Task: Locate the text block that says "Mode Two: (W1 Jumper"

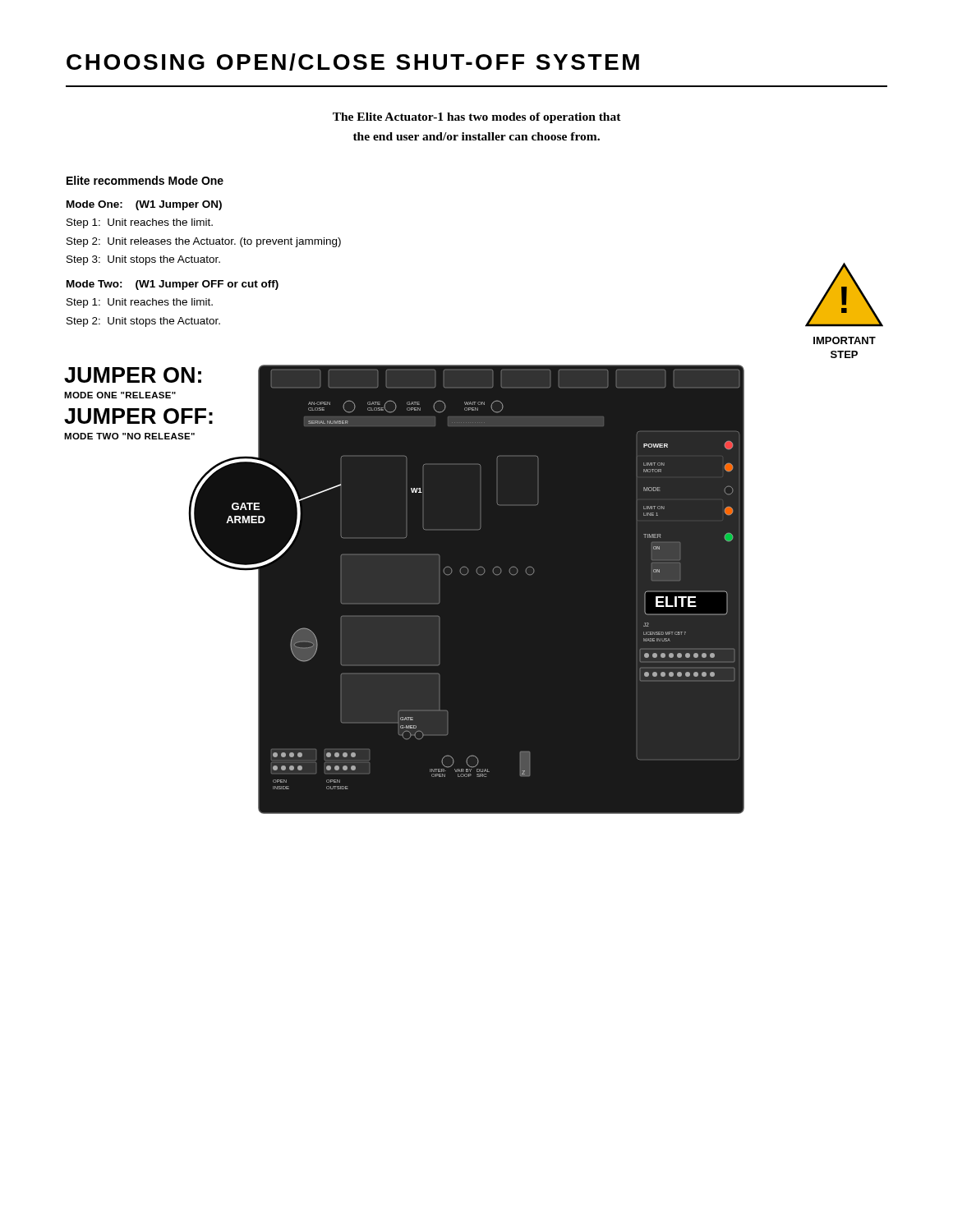Action: [172, 302]
